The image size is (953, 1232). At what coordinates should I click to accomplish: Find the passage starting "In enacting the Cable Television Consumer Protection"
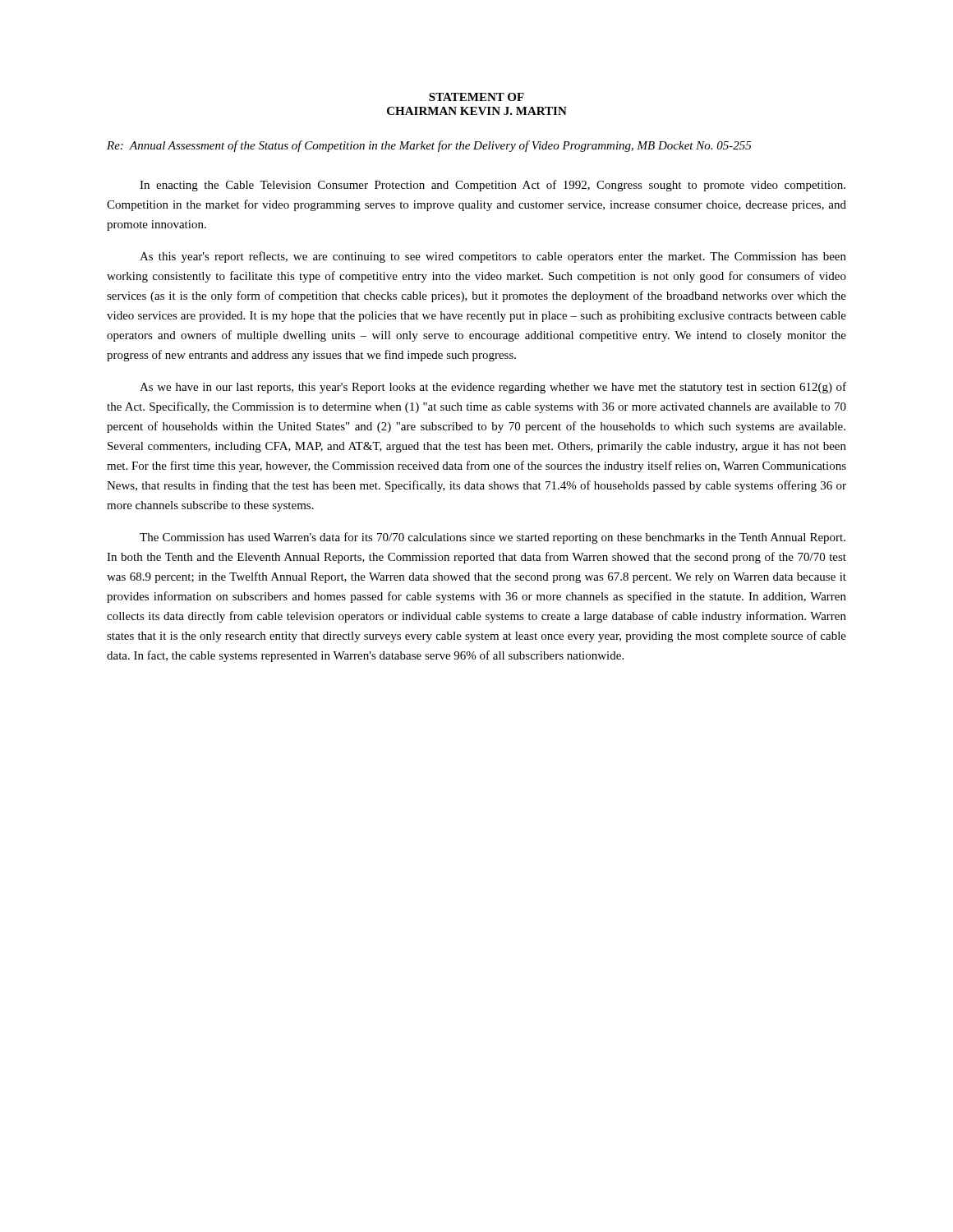476,204
